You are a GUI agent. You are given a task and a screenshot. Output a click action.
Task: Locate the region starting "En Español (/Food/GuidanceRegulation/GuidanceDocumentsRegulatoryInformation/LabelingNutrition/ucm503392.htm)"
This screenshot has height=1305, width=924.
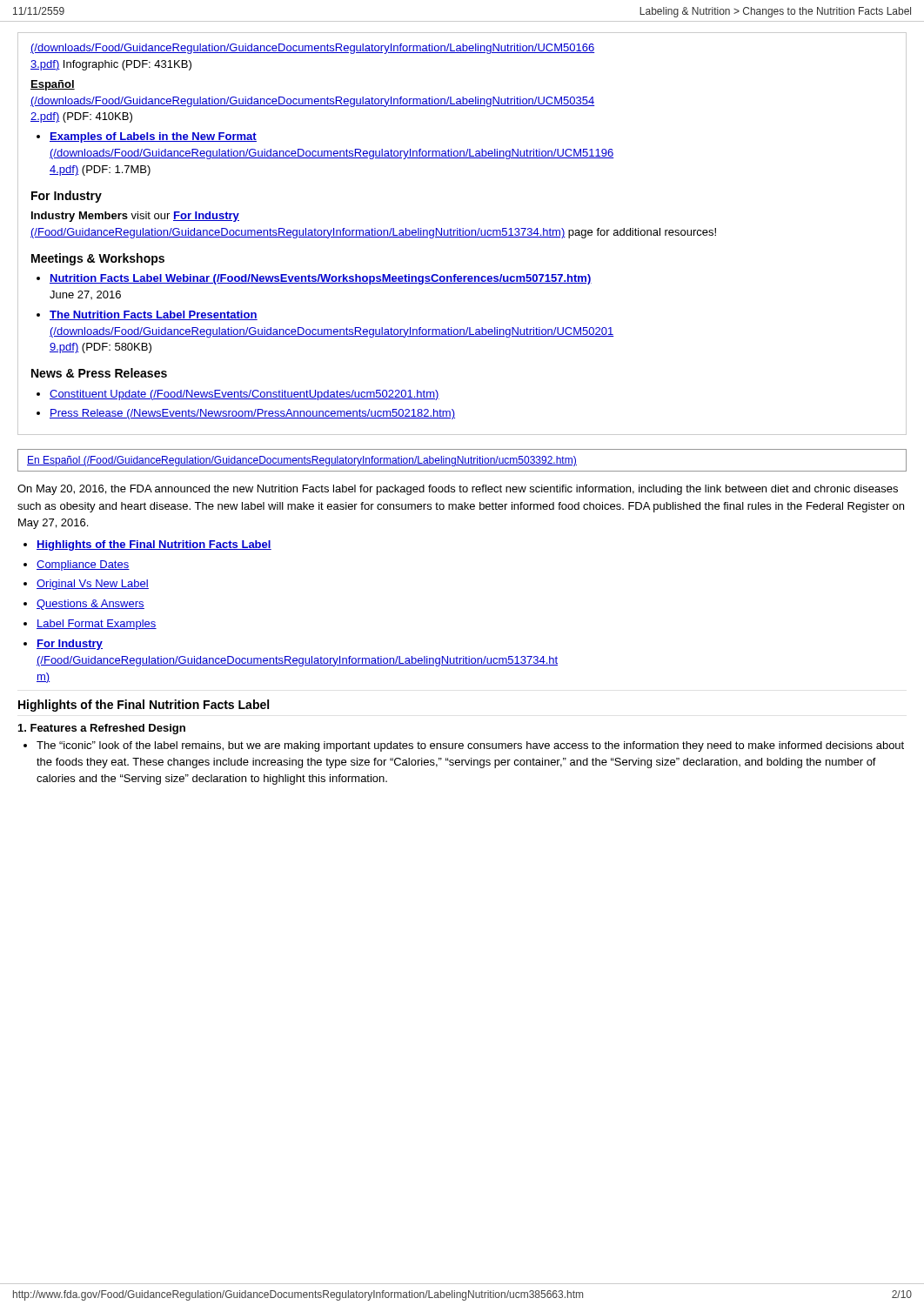click(x=302, y=460)
